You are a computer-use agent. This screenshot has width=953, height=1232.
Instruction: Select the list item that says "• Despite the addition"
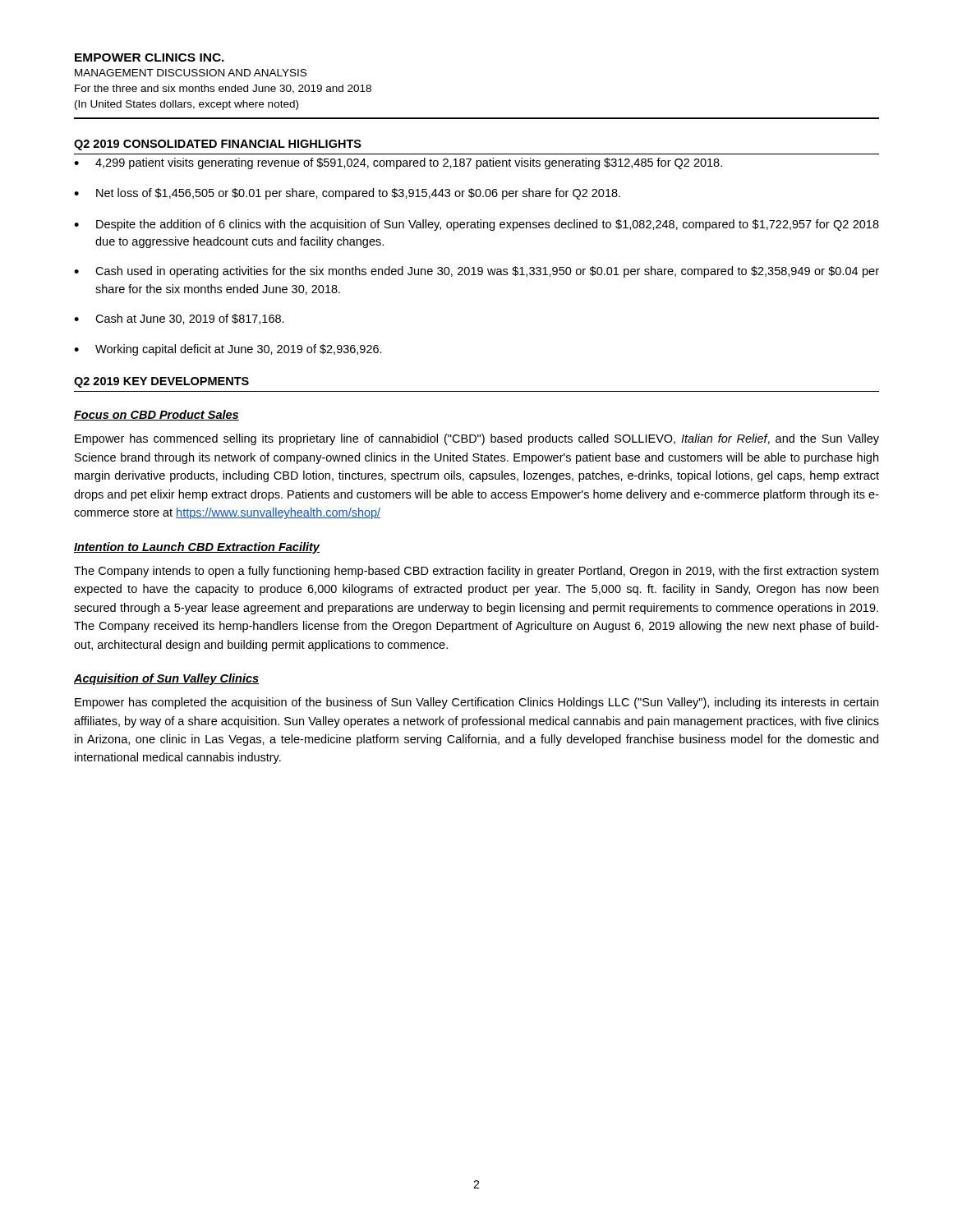pyautogui.click(x=476, y=234)
